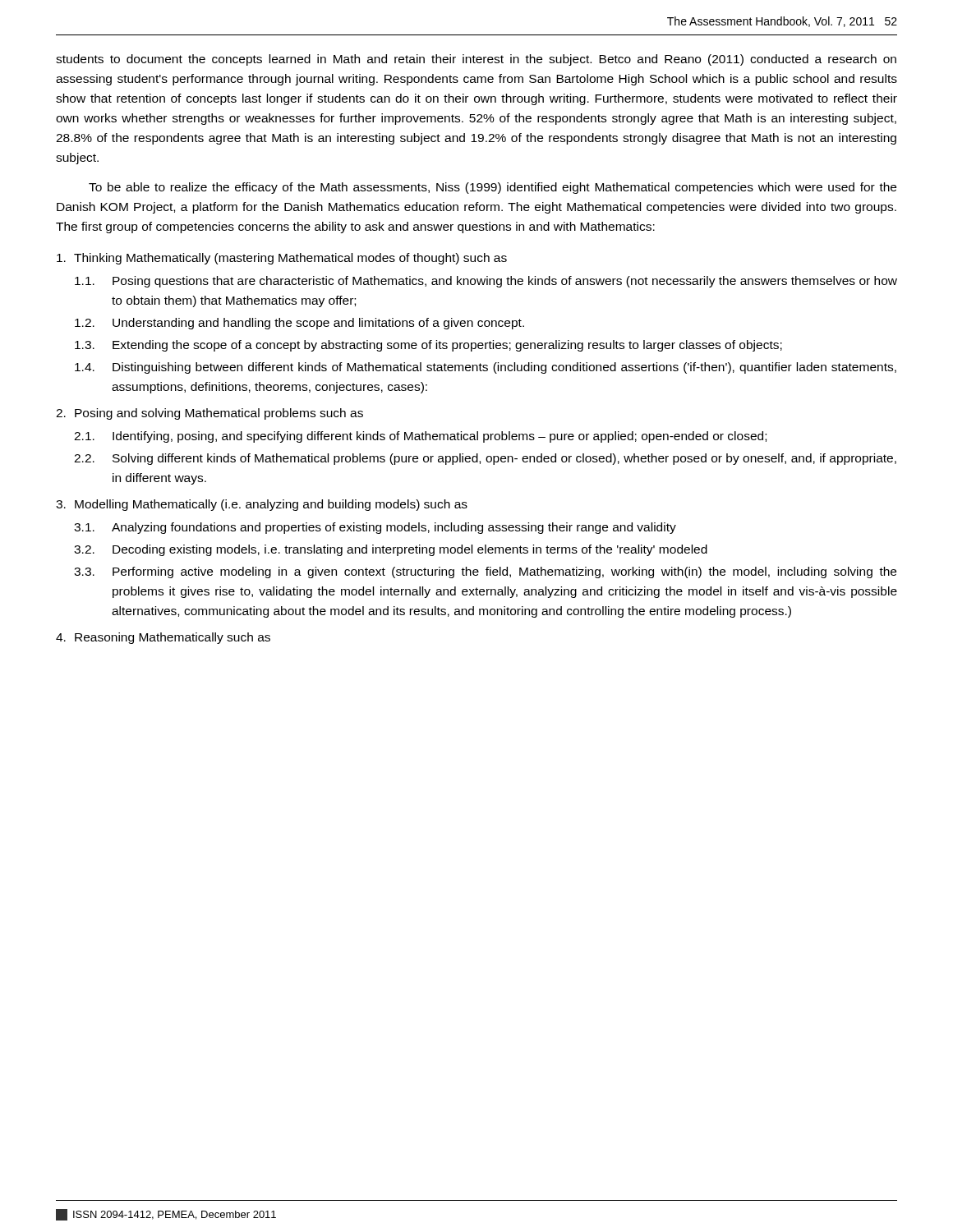The width and height of the screenshot is (953, 1232).
Task: Locate the text starting "To be able to realize the efficacy of"
Action: click(476, 207)
